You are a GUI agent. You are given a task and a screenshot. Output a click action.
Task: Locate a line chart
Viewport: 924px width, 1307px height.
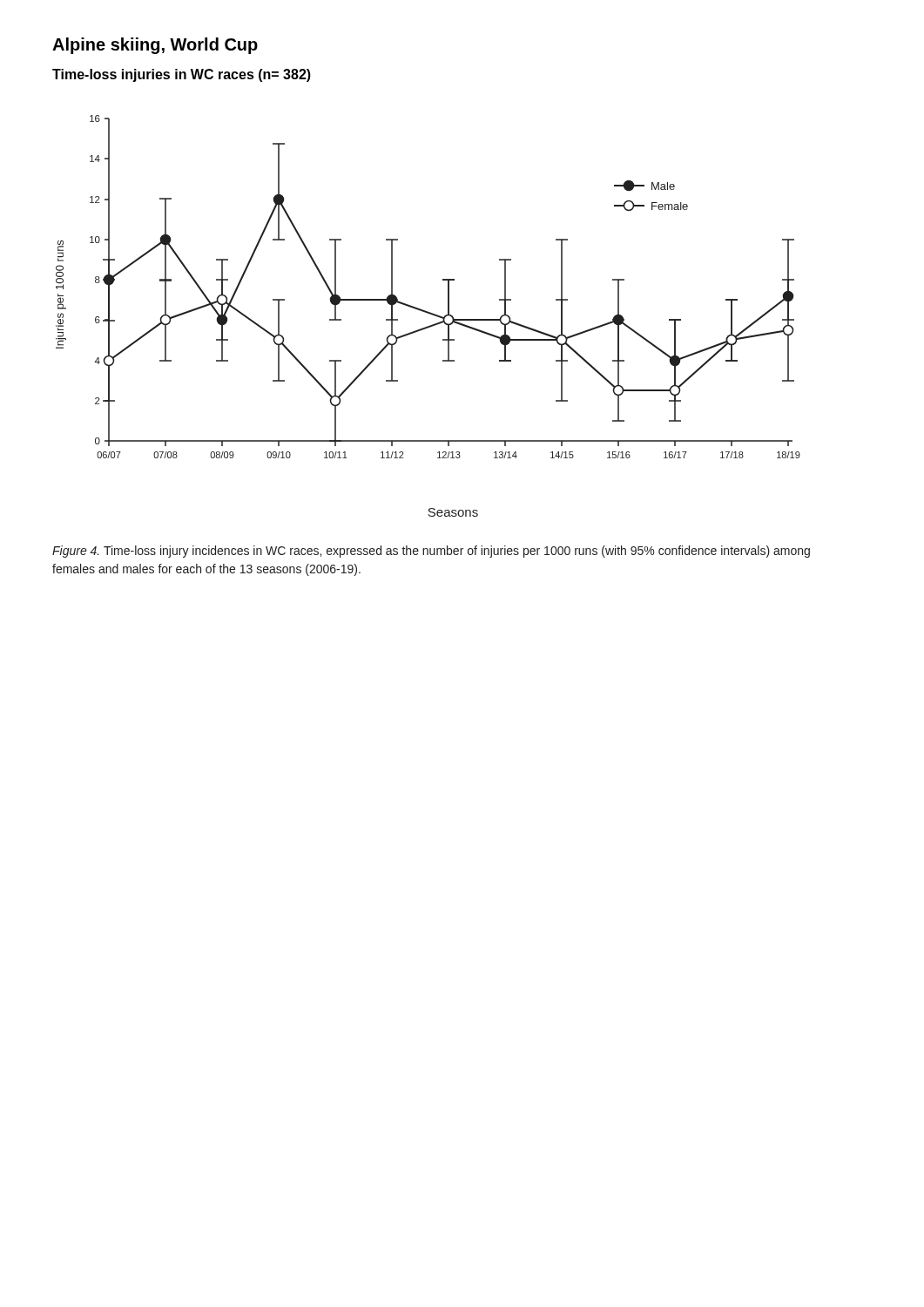click(448, 316)
